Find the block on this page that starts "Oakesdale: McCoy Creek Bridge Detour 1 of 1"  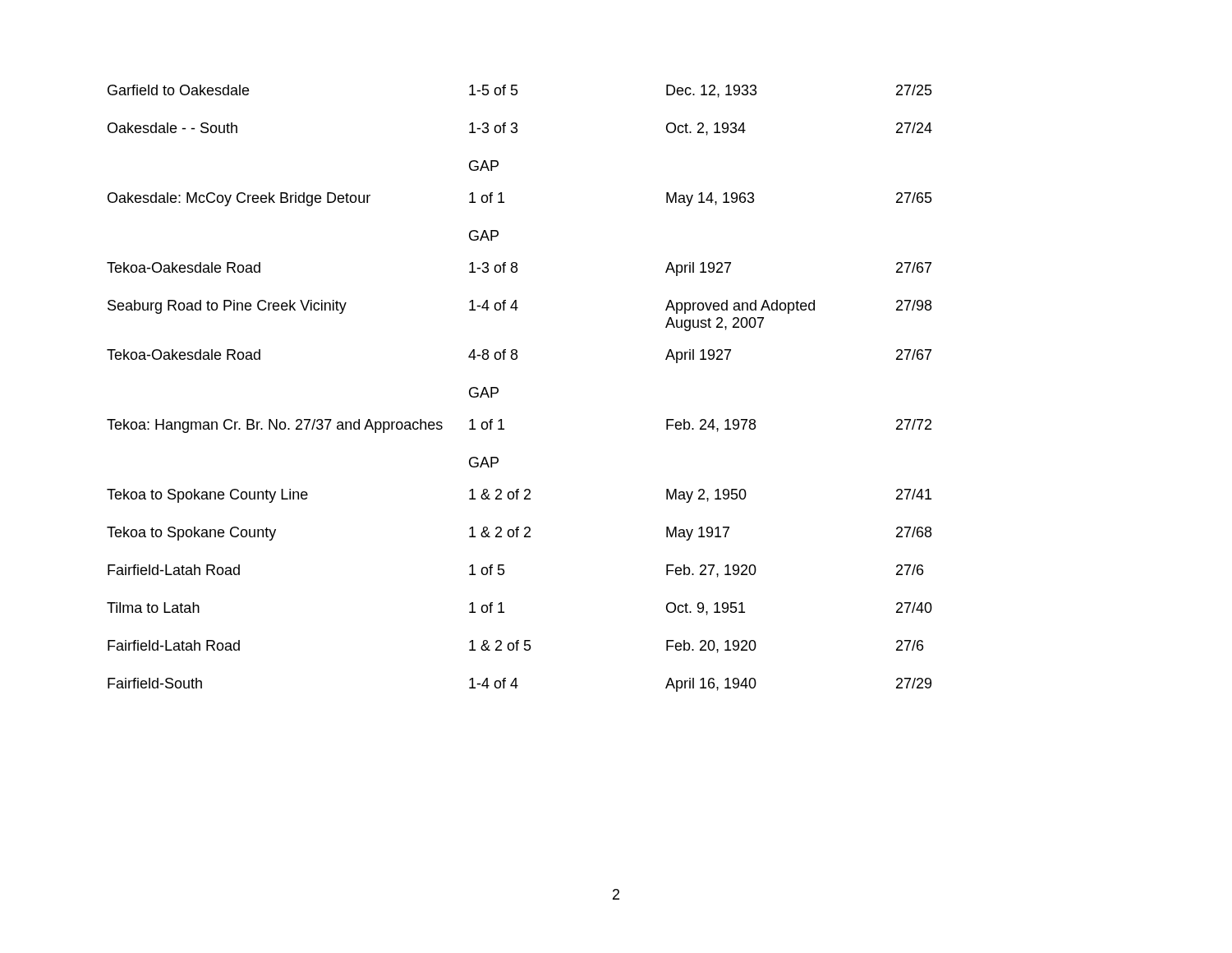tap(239, 201)
